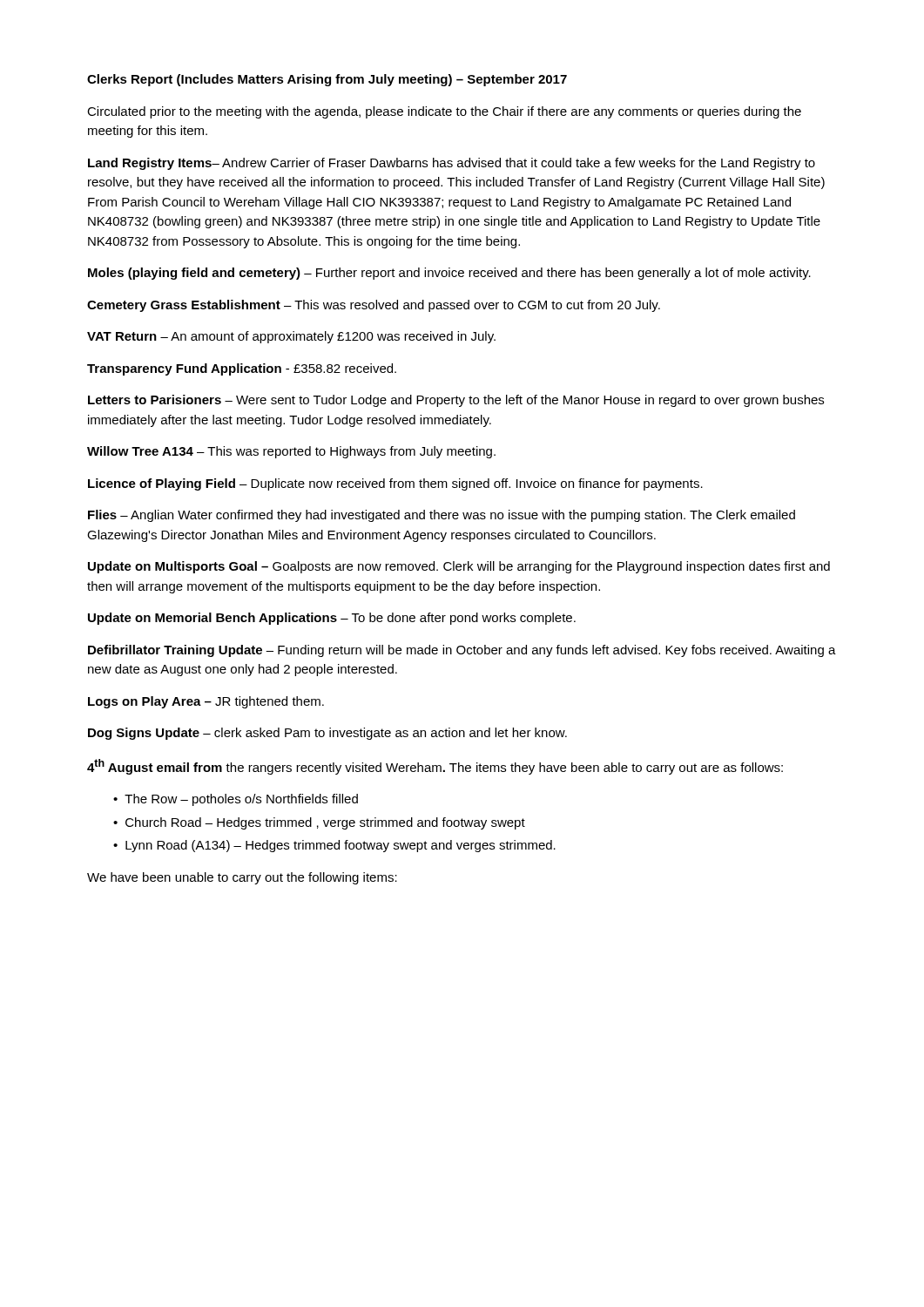Click the passage that begins "Circulated prior to the meeting with the"
Viewport: 924px width, 1307px height.
point(444,120)
